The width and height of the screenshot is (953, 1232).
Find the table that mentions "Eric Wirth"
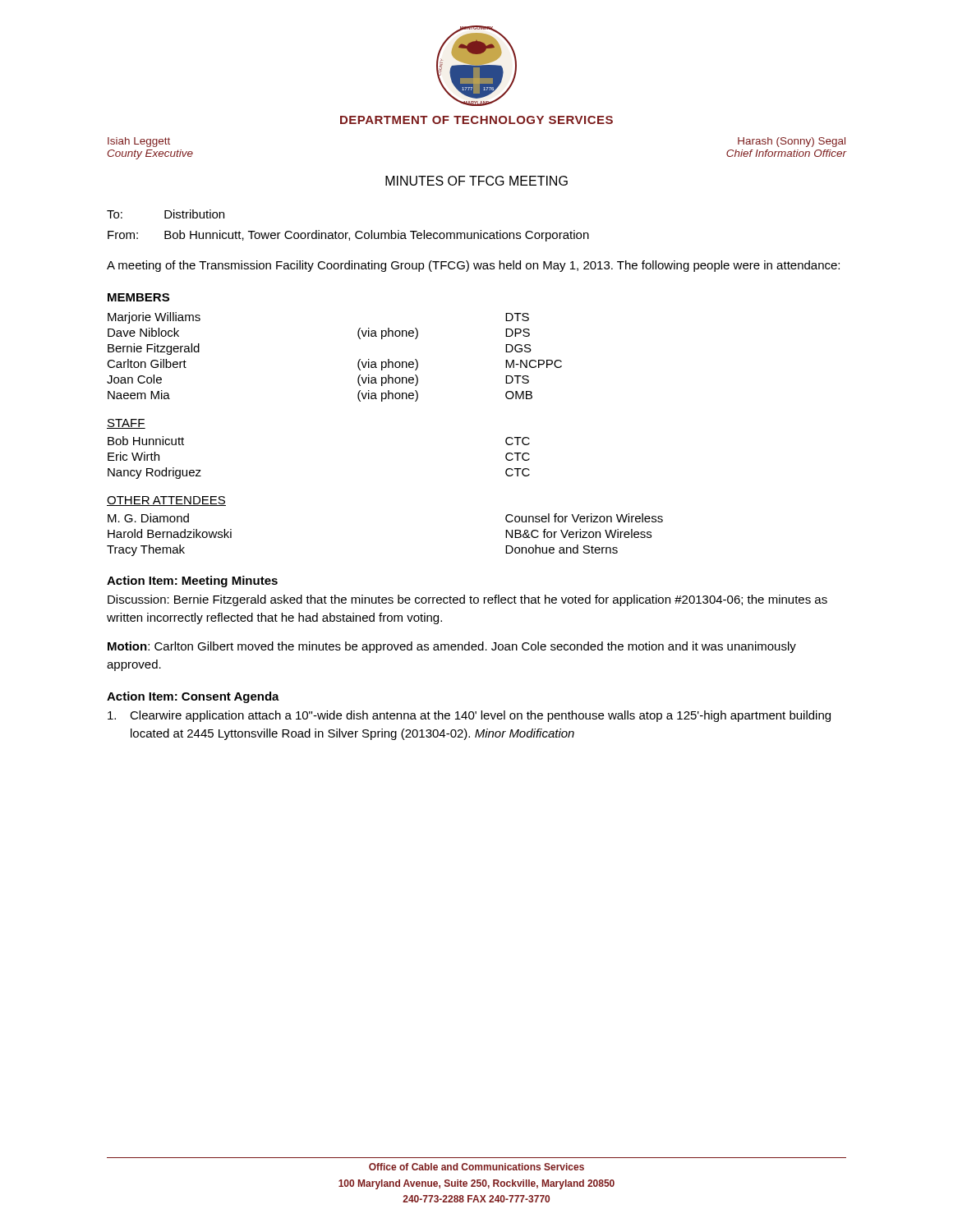tap(476, 456)
